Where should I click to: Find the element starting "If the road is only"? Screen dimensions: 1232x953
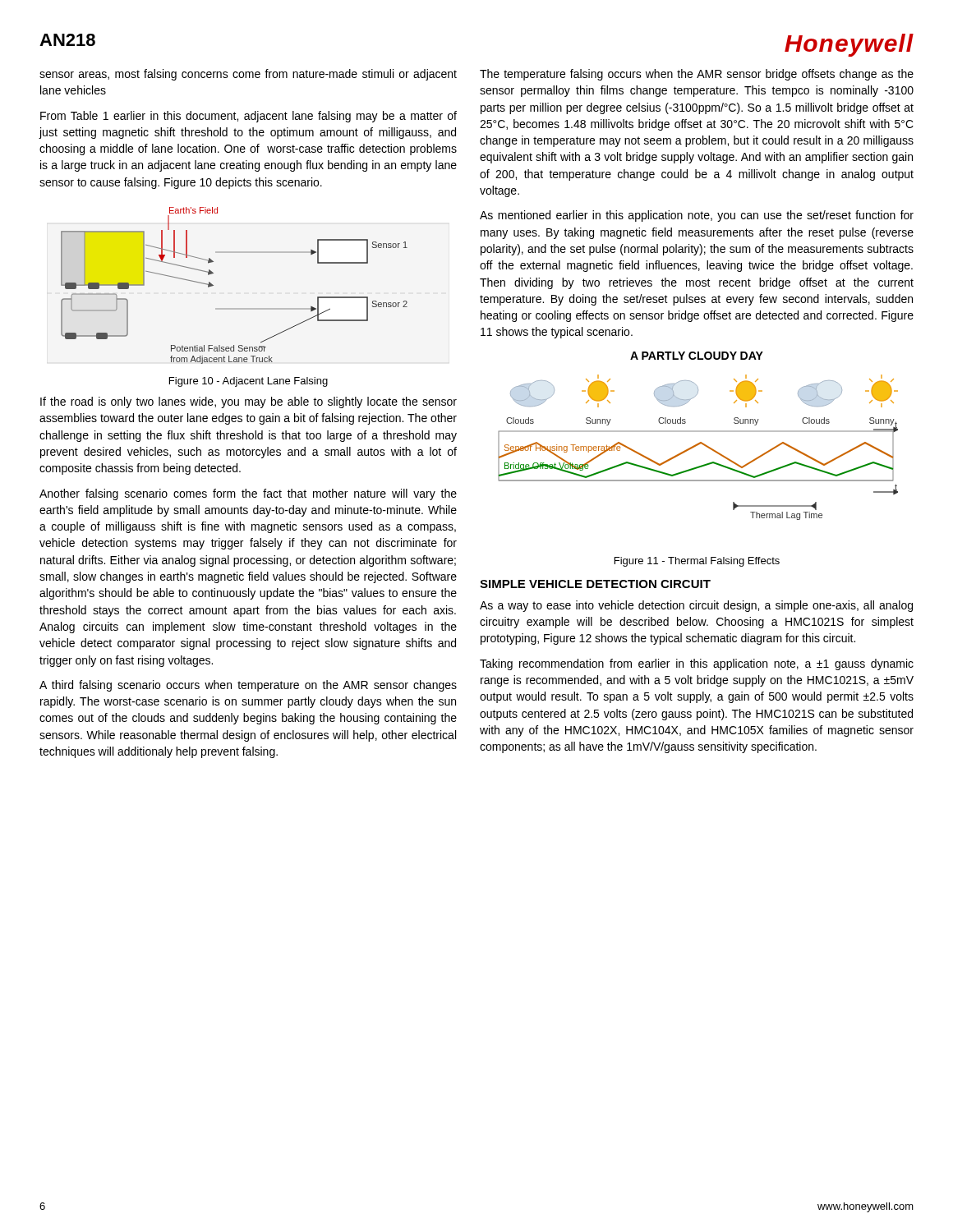pyautogui.click(x=248, y=435)
